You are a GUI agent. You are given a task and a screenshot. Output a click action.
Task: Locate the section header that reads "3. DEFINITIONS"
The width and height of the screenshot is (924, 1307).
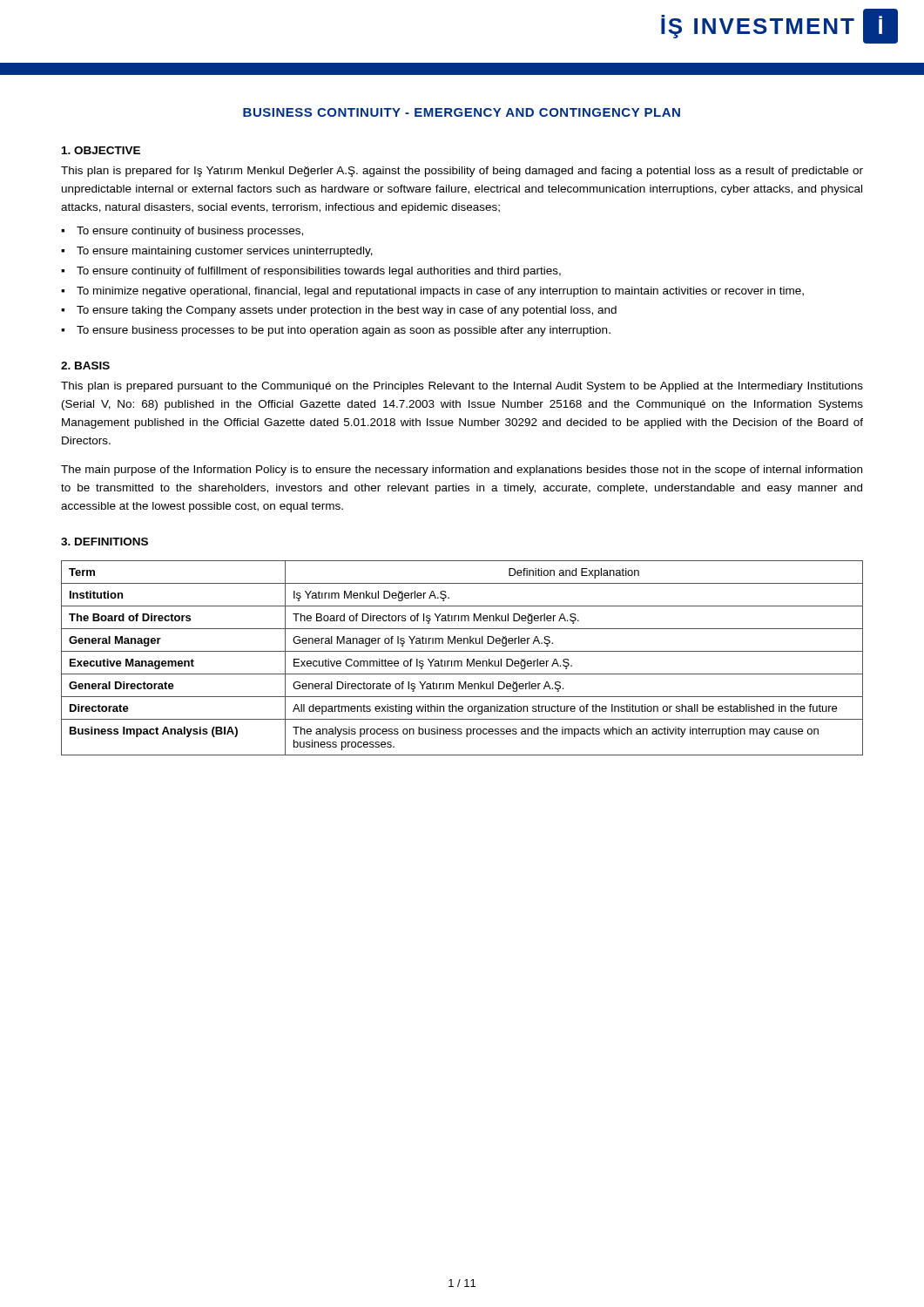click(x=105, y=541)
